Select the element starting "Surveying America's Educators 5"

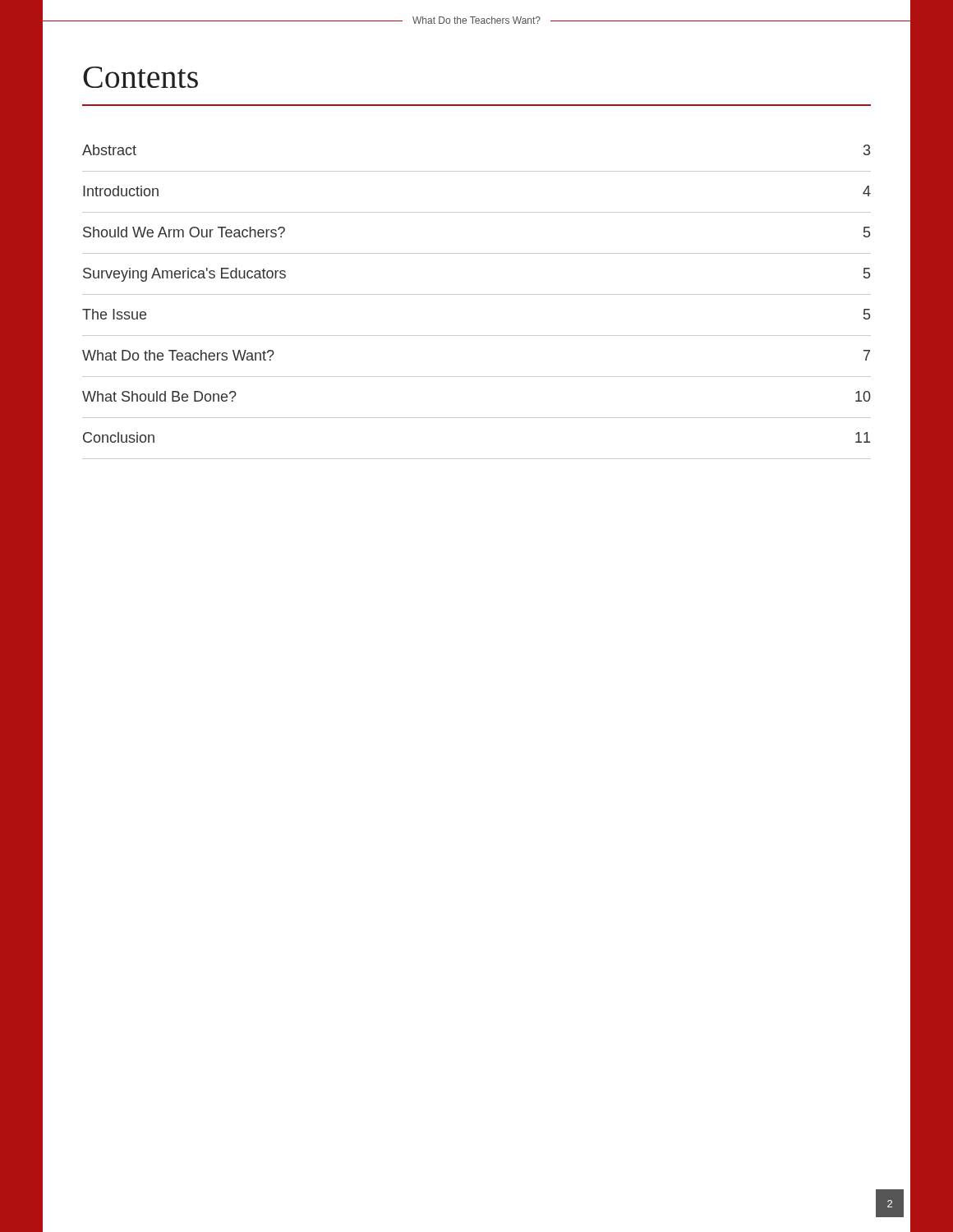184,275
